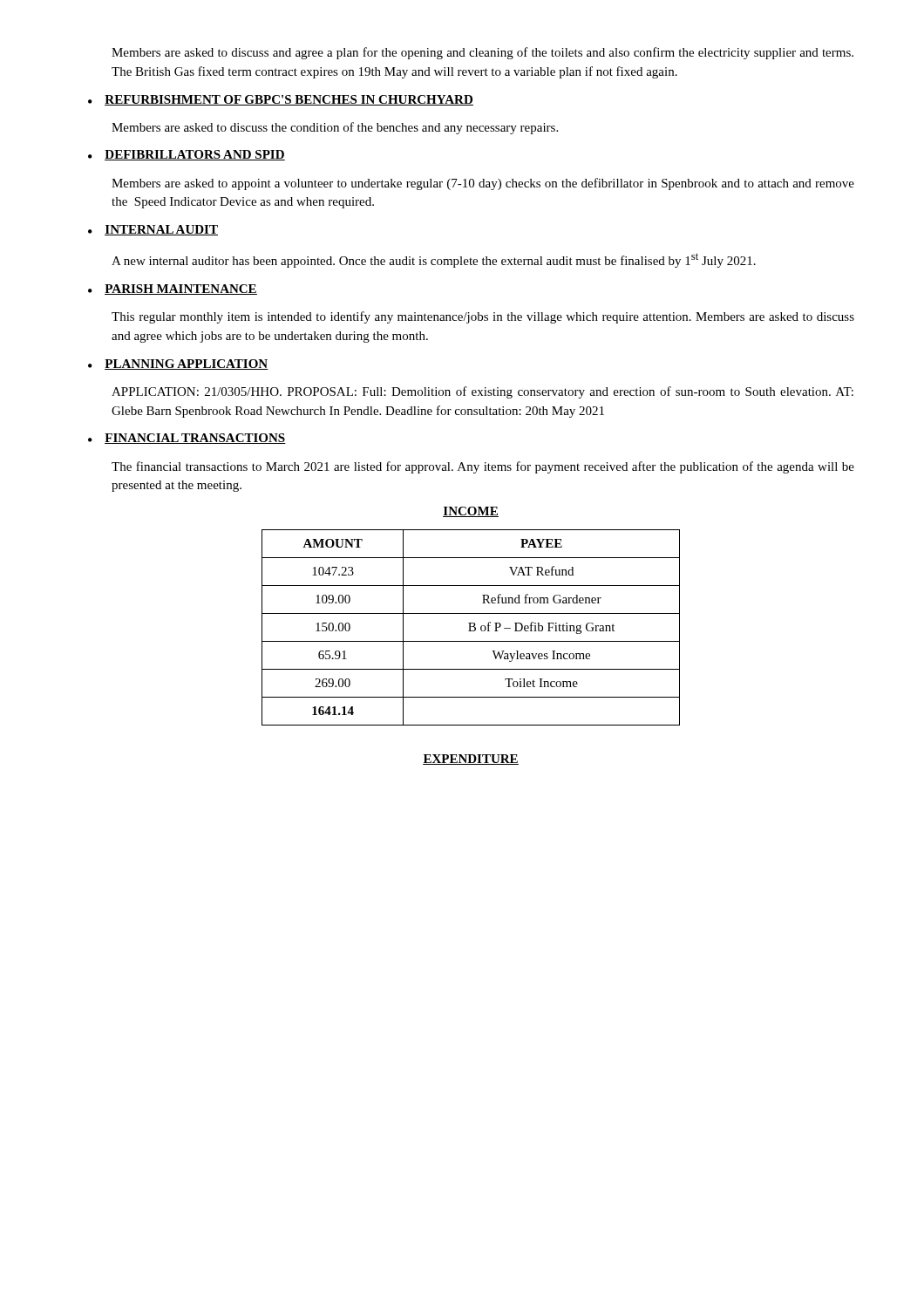Select the list item that says "INTERNAL AUDIT"
The width and height of the screenshot is (924, 1308).
(x=161, y=229)
